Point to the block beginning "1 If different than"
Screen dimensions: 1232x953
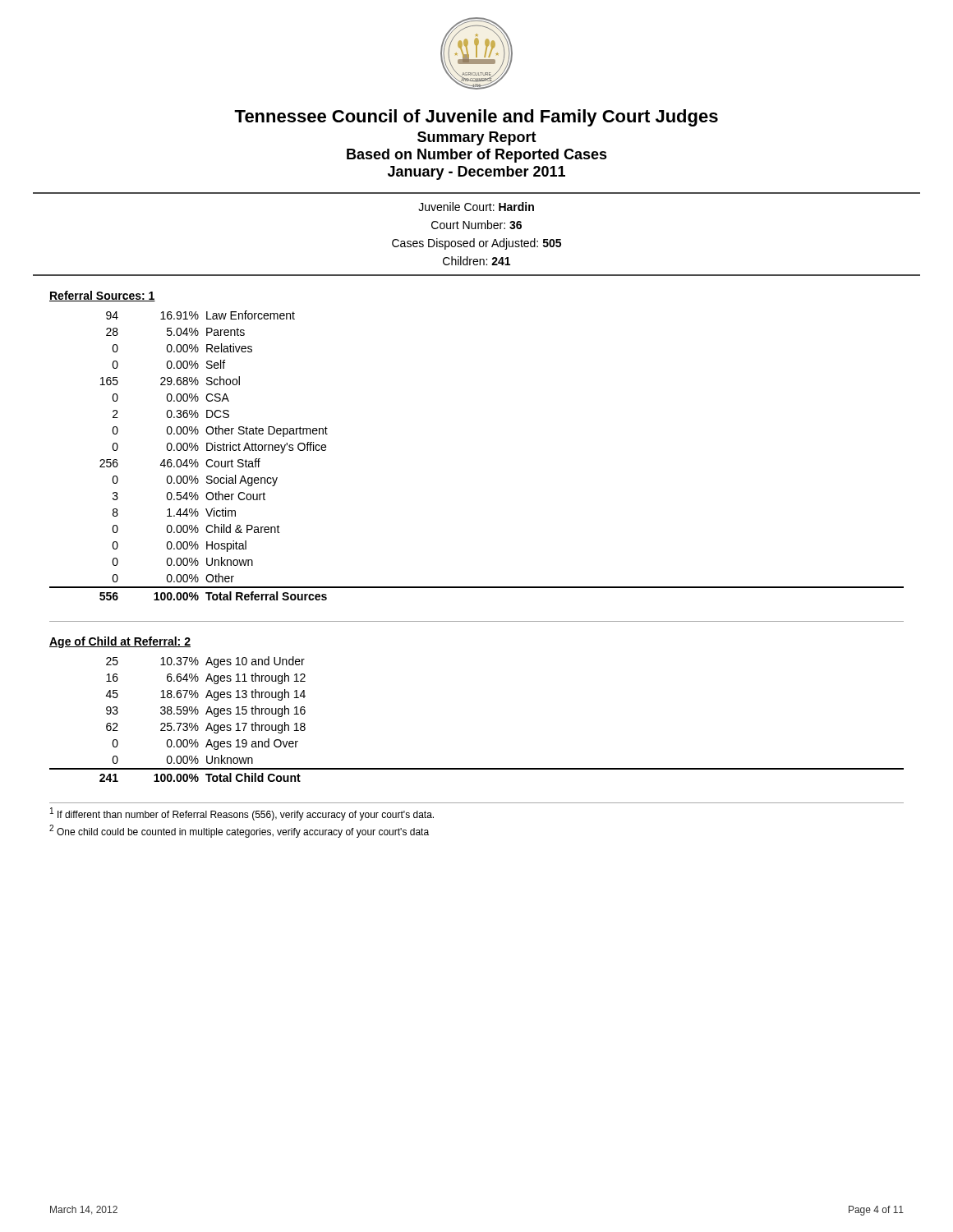click(242, 813)
